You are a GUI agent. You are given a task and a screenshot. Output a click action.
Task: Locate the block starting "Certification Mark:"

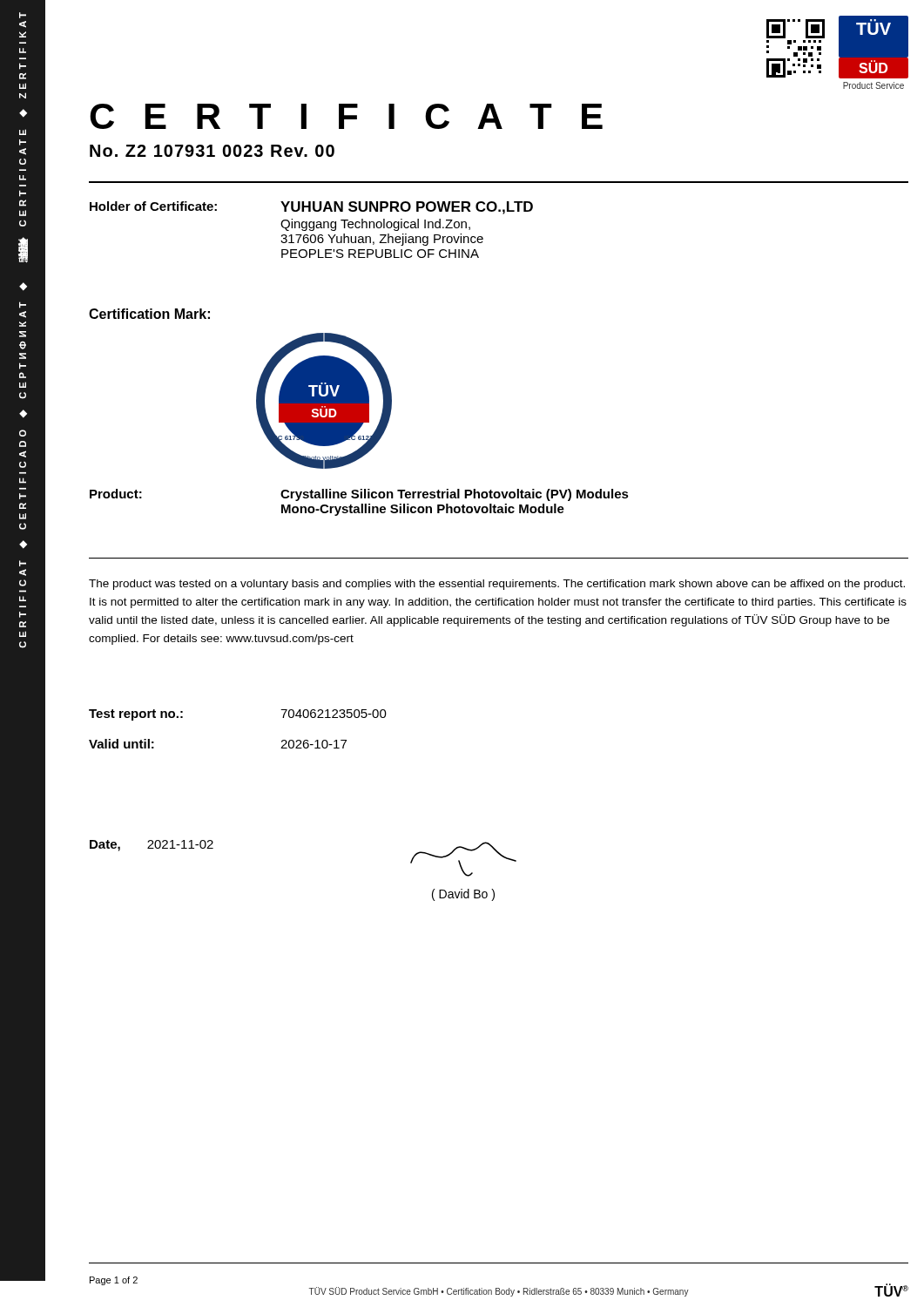coord(150,314)
